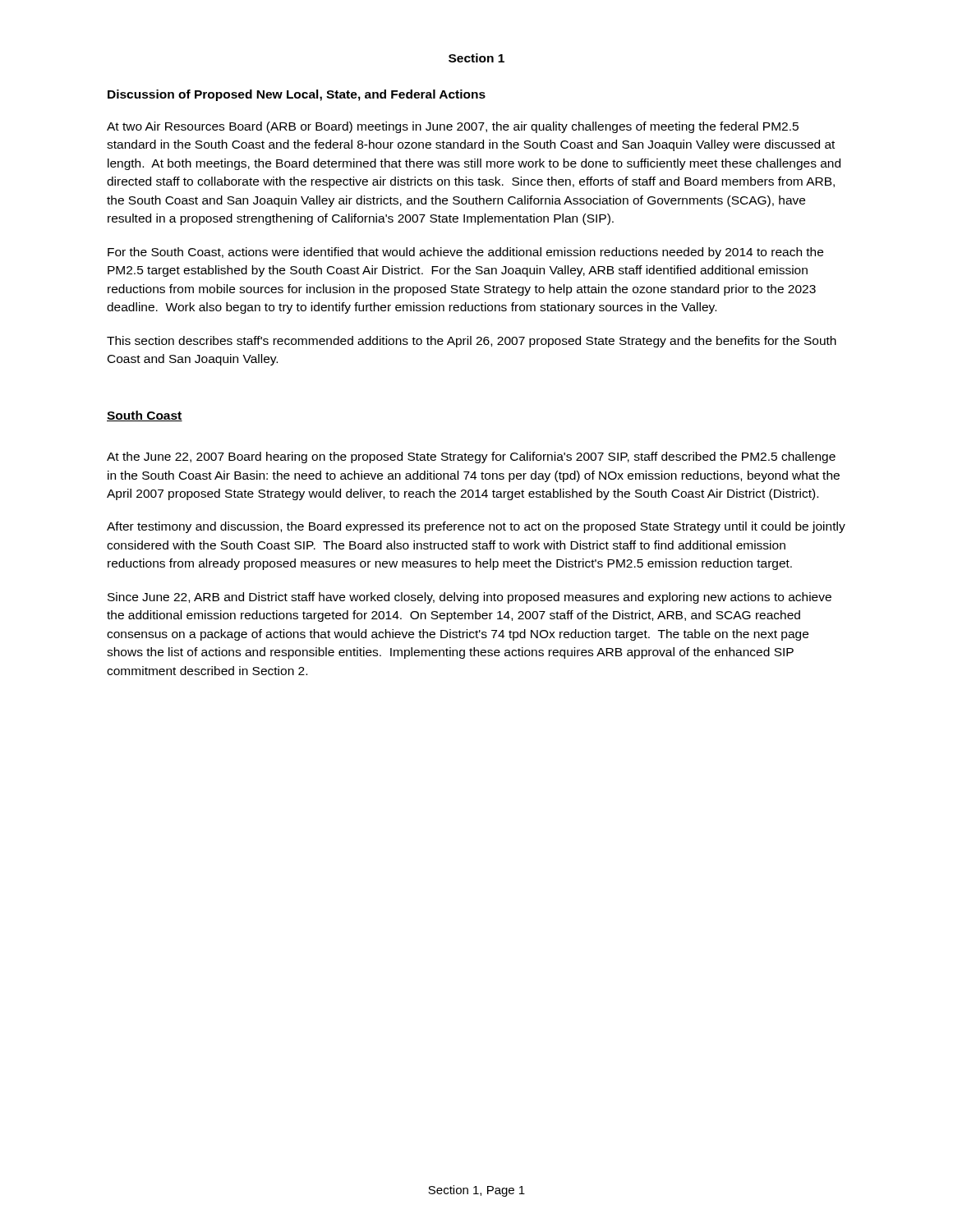Image resolution: width=953 pixels, height=1232 pixels.
Task: Find the title
Action: click(x=476, y=58)
